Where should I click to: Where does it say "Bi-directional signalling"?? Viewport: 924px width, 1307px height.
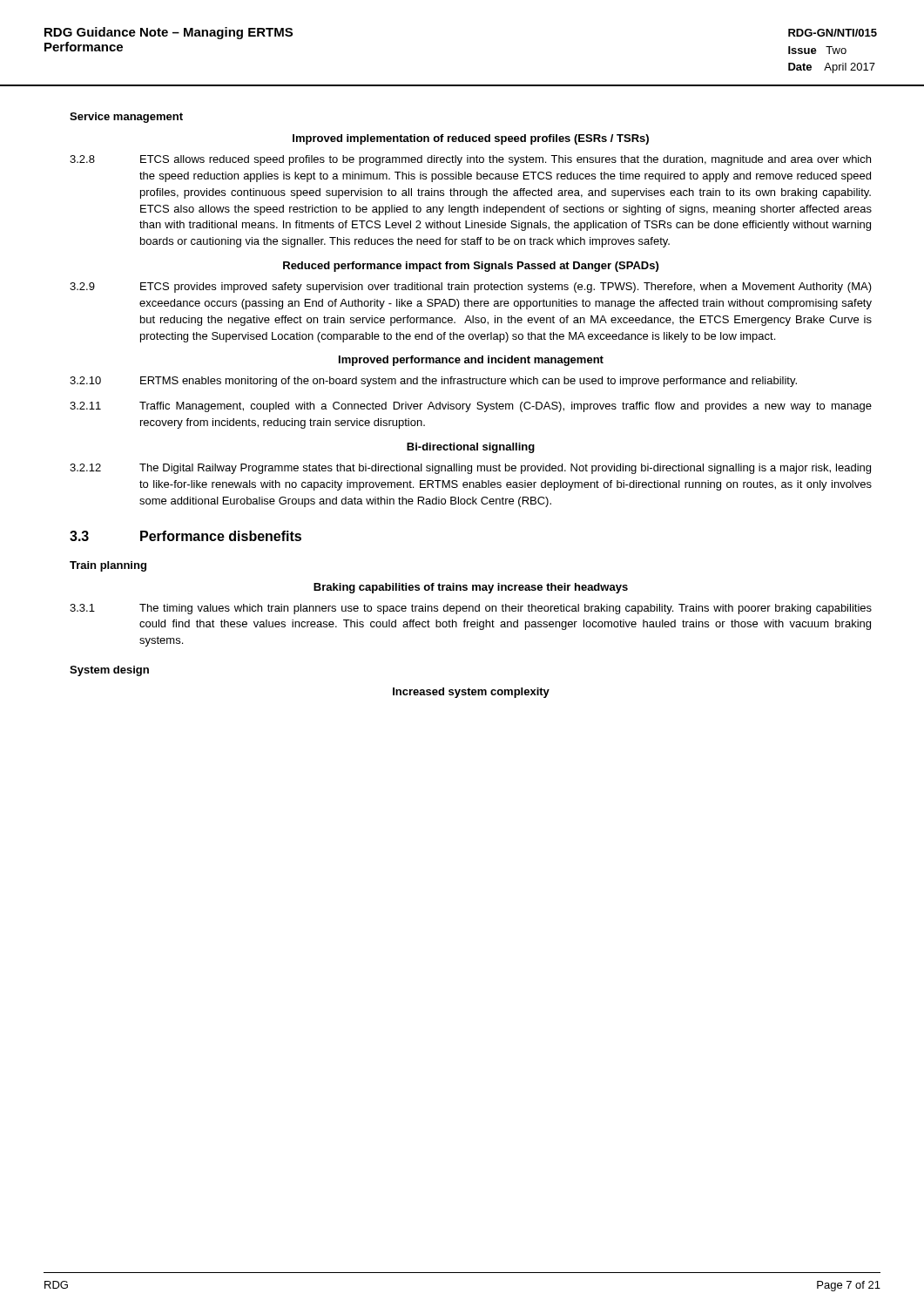[471, 446]
